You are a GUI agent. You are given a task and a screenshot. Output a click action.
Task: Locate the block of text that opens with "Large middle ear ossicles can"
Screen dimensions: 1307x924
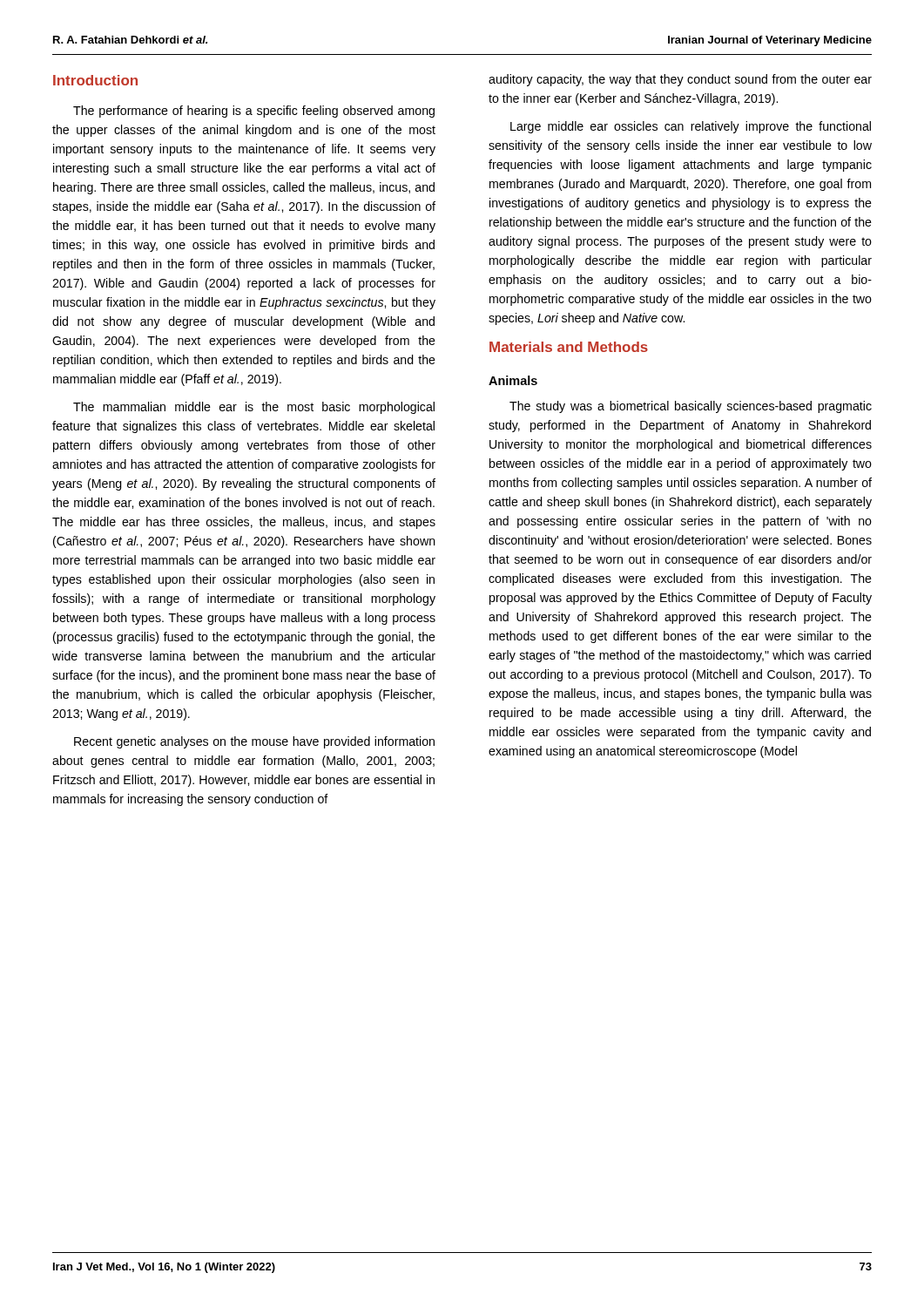680,222
